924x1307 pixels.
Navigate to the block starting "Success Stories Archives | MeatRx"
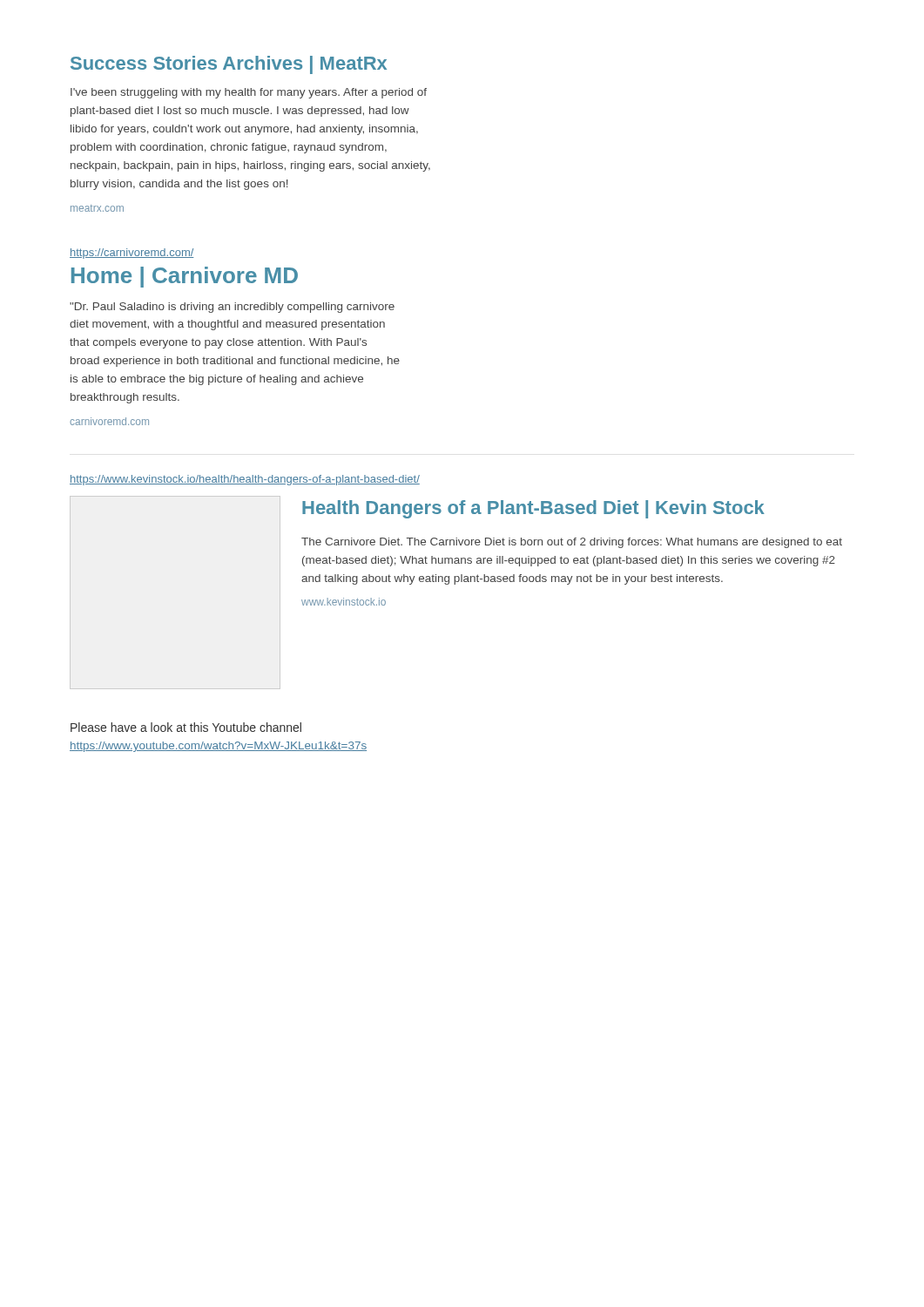(x=229, y=63)
